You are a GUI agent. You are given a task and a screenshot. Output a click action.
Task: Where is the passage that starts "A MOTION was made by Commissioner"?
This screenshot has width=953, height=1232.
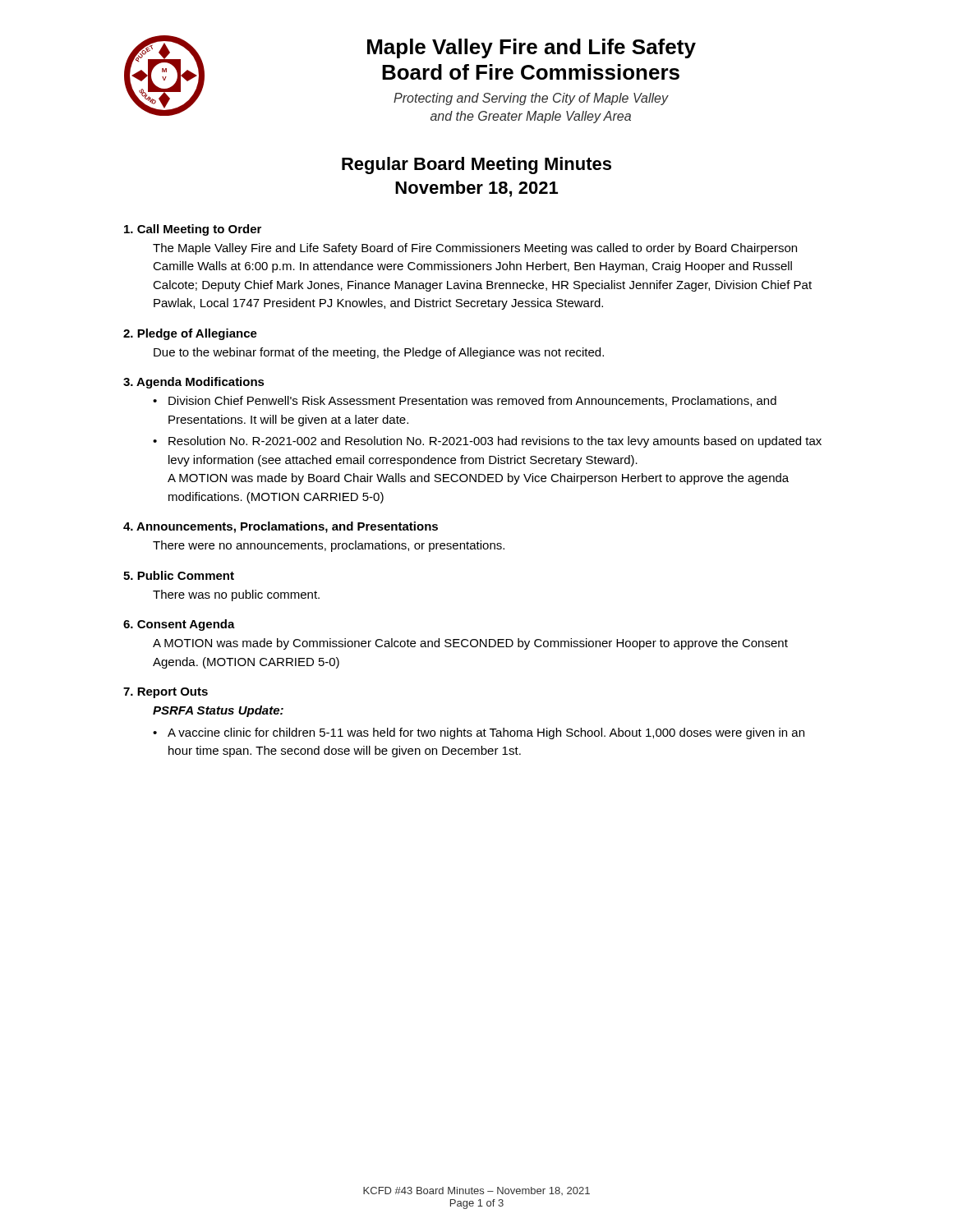click(x=470, y=652)
